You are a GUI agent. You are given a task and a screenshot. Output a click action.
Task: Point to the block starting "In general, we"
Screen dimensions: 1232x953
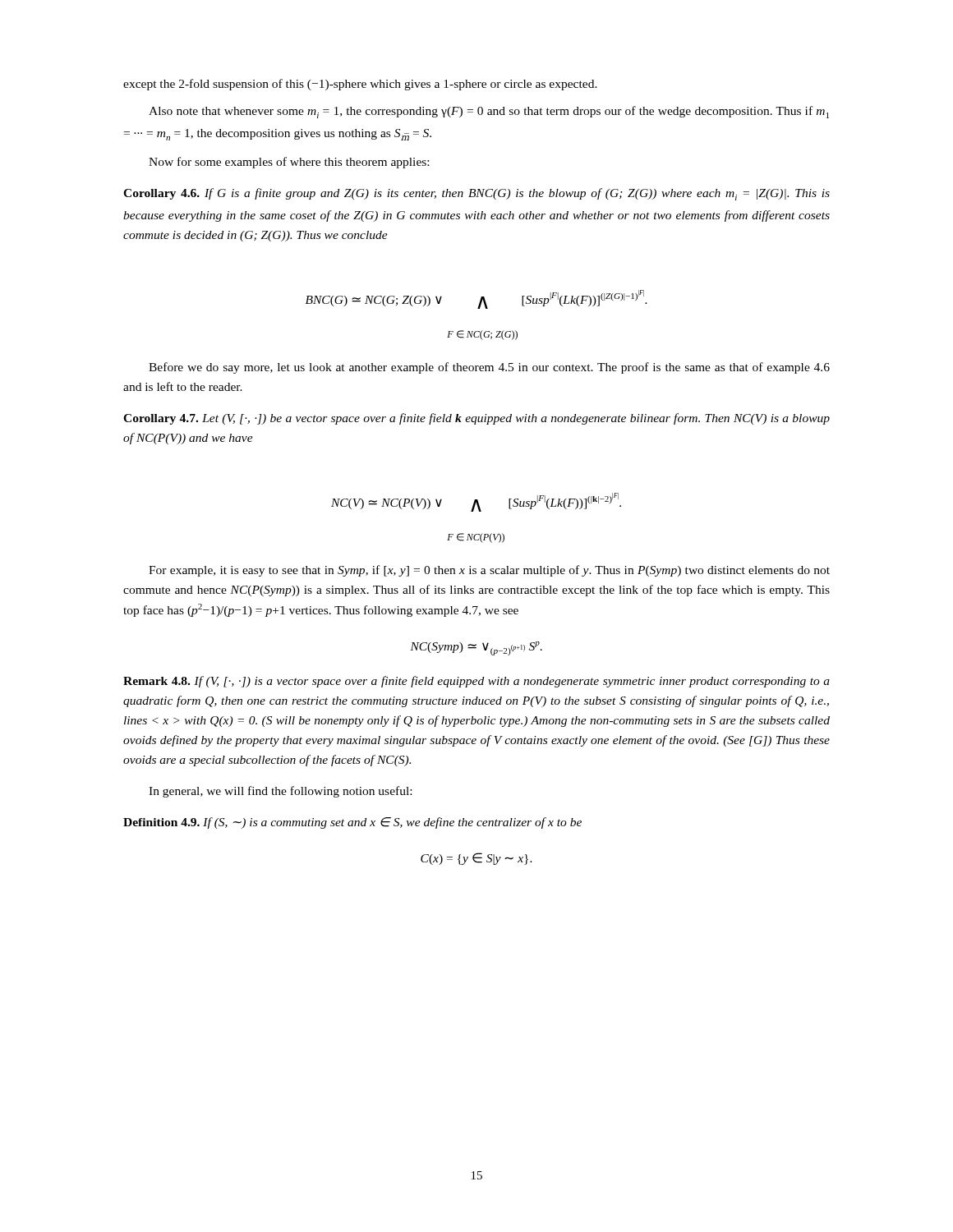click(x=281, y=791)
